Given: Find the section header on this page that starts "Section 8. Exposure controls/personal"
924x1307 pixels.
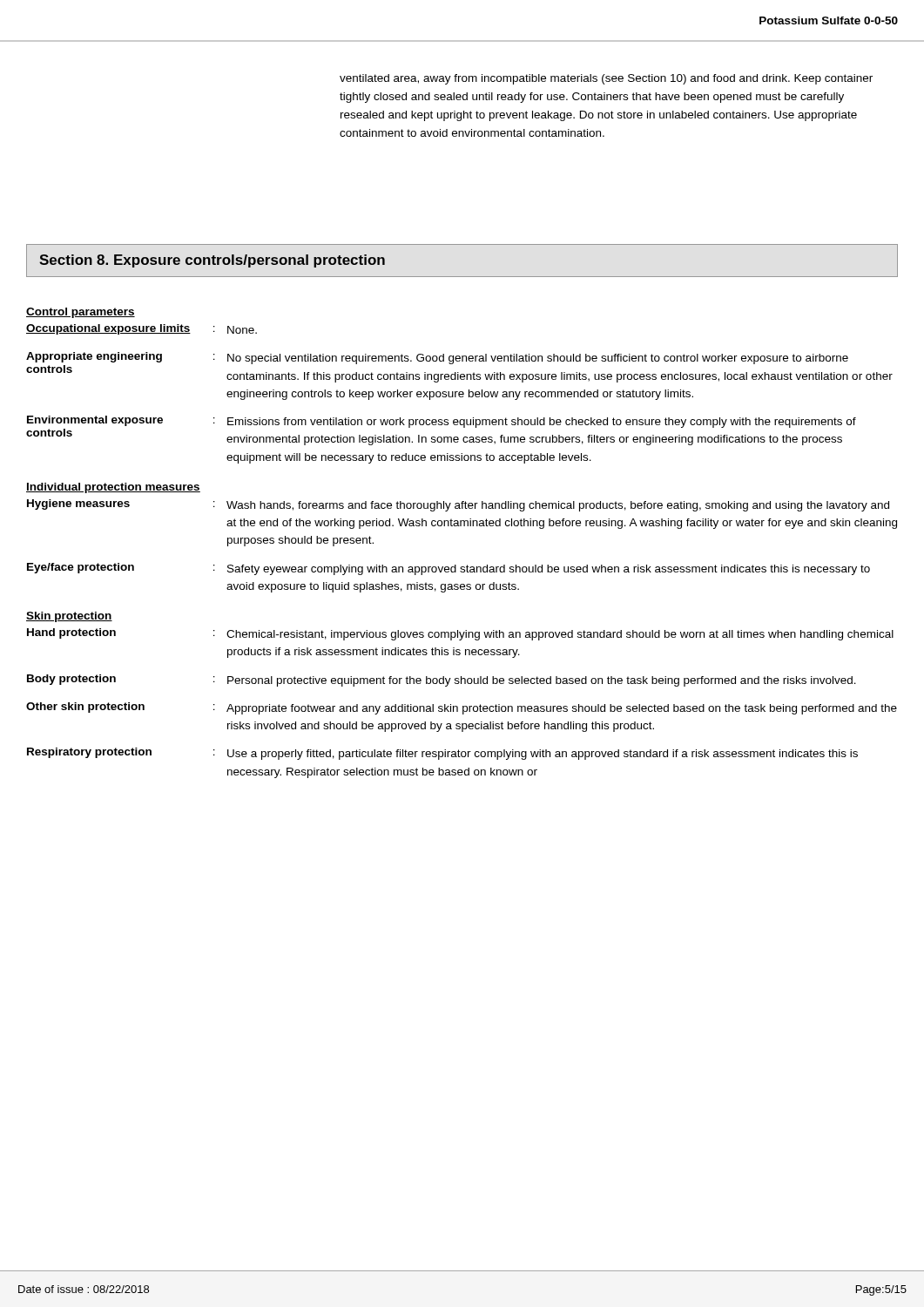Looking at the screenshot, I should [x=212, y=261].
